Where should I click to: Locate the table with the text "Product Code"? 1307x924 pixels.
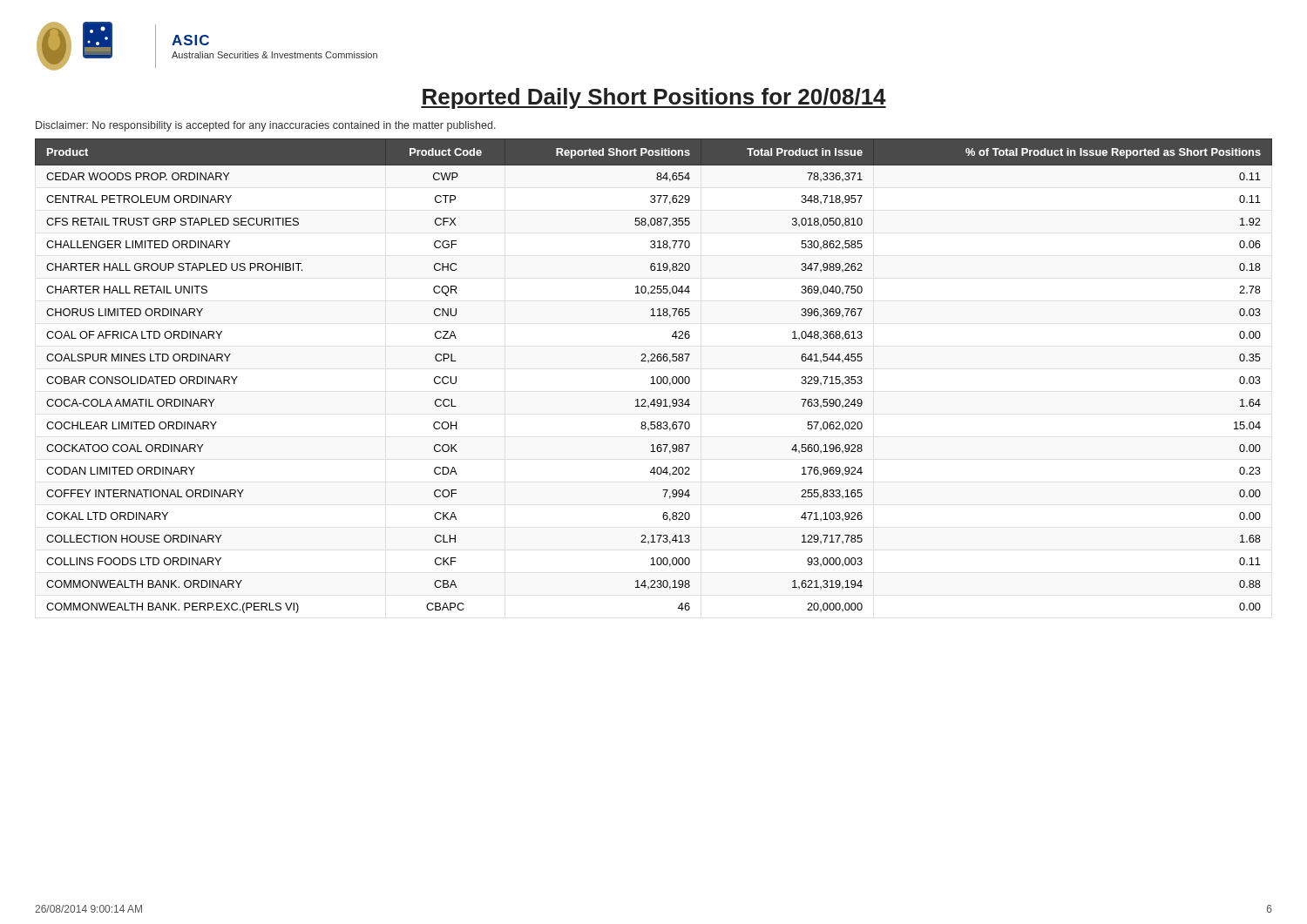pos(654,378)
